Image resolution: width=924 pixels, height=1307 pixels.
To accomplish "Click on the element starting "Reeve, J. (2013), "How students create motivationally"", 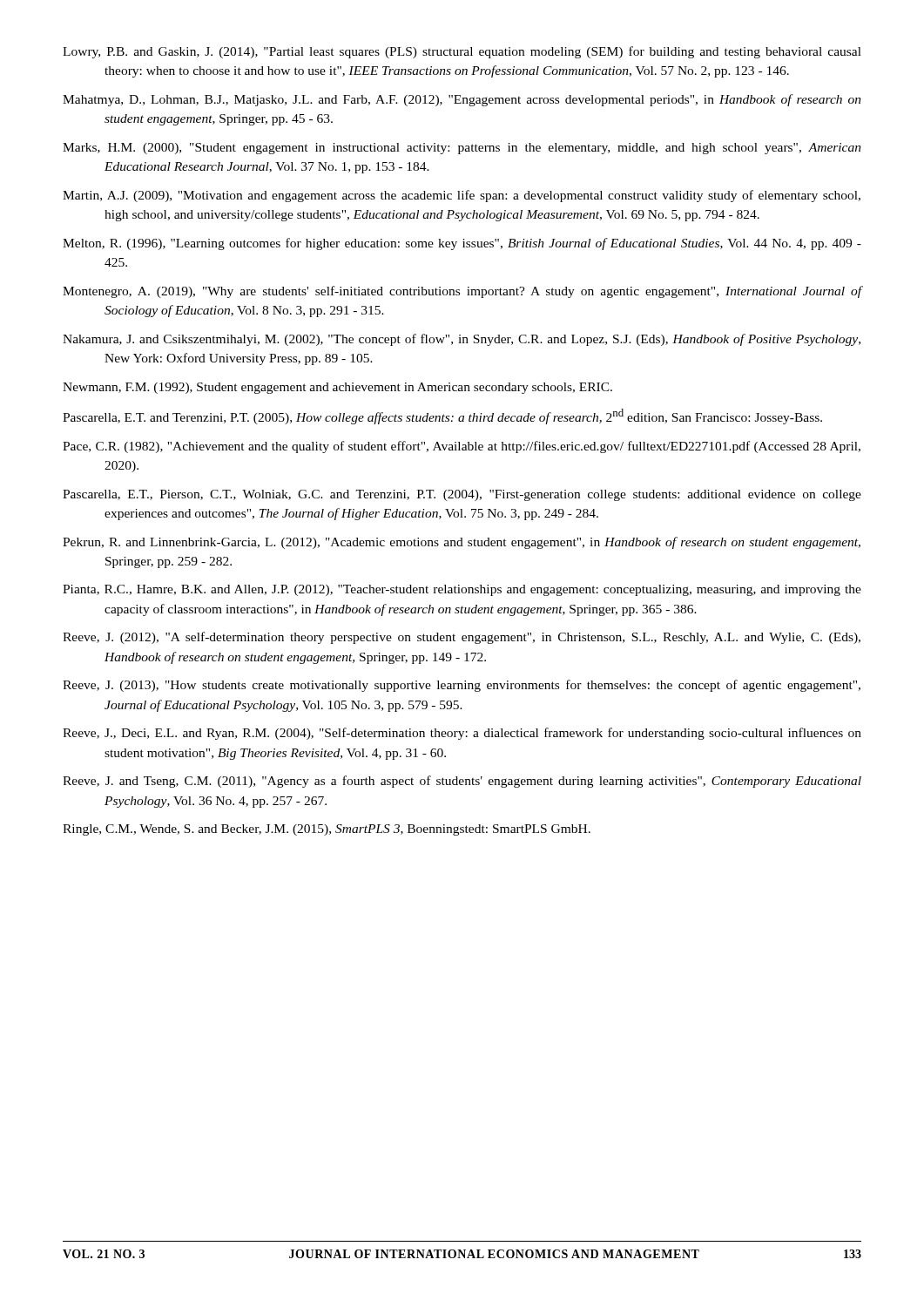I will pyautogui.click(x=462, y=694).
